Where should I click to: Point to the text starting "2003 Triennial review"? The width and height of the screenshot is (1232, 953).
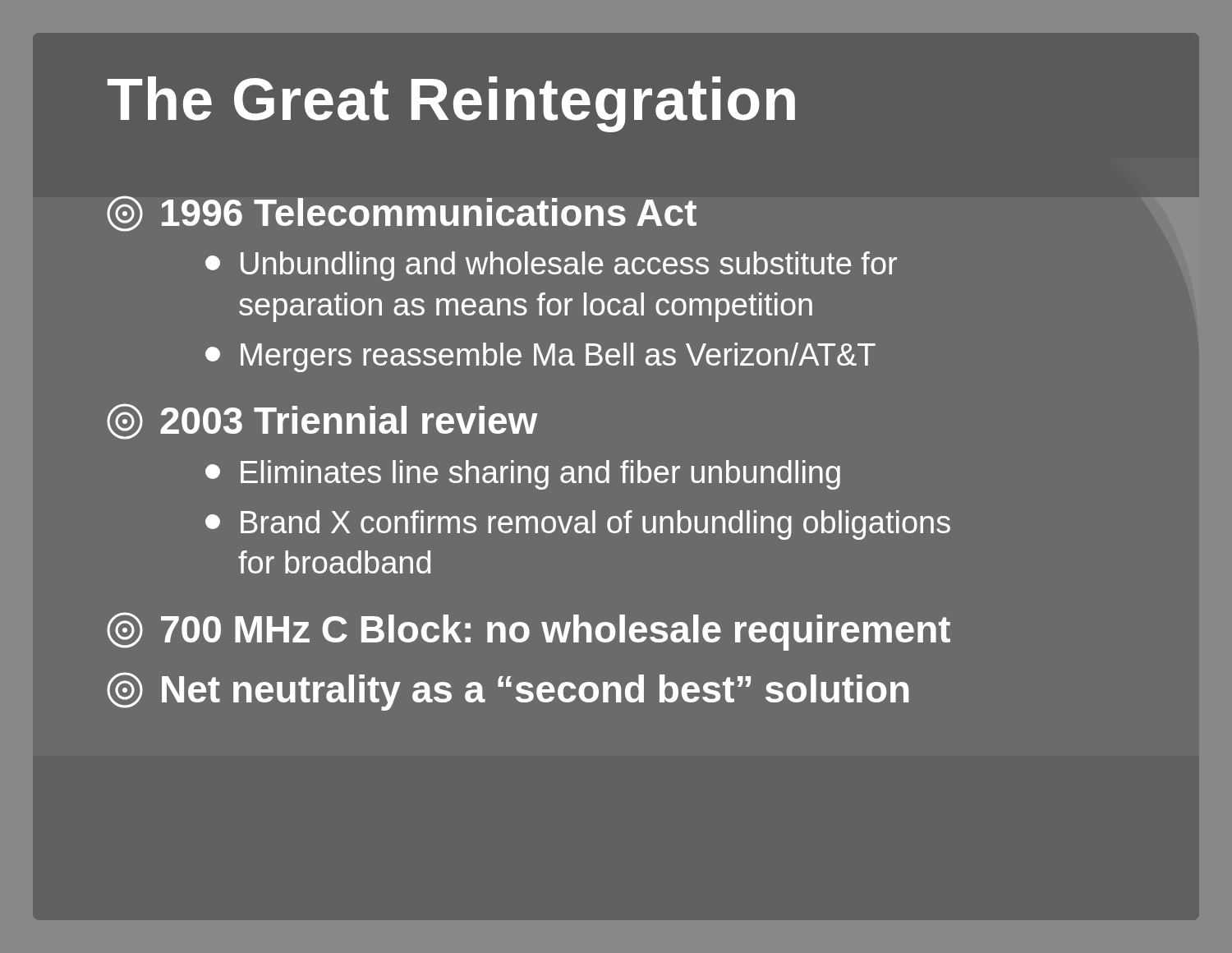tap(322, 421)
